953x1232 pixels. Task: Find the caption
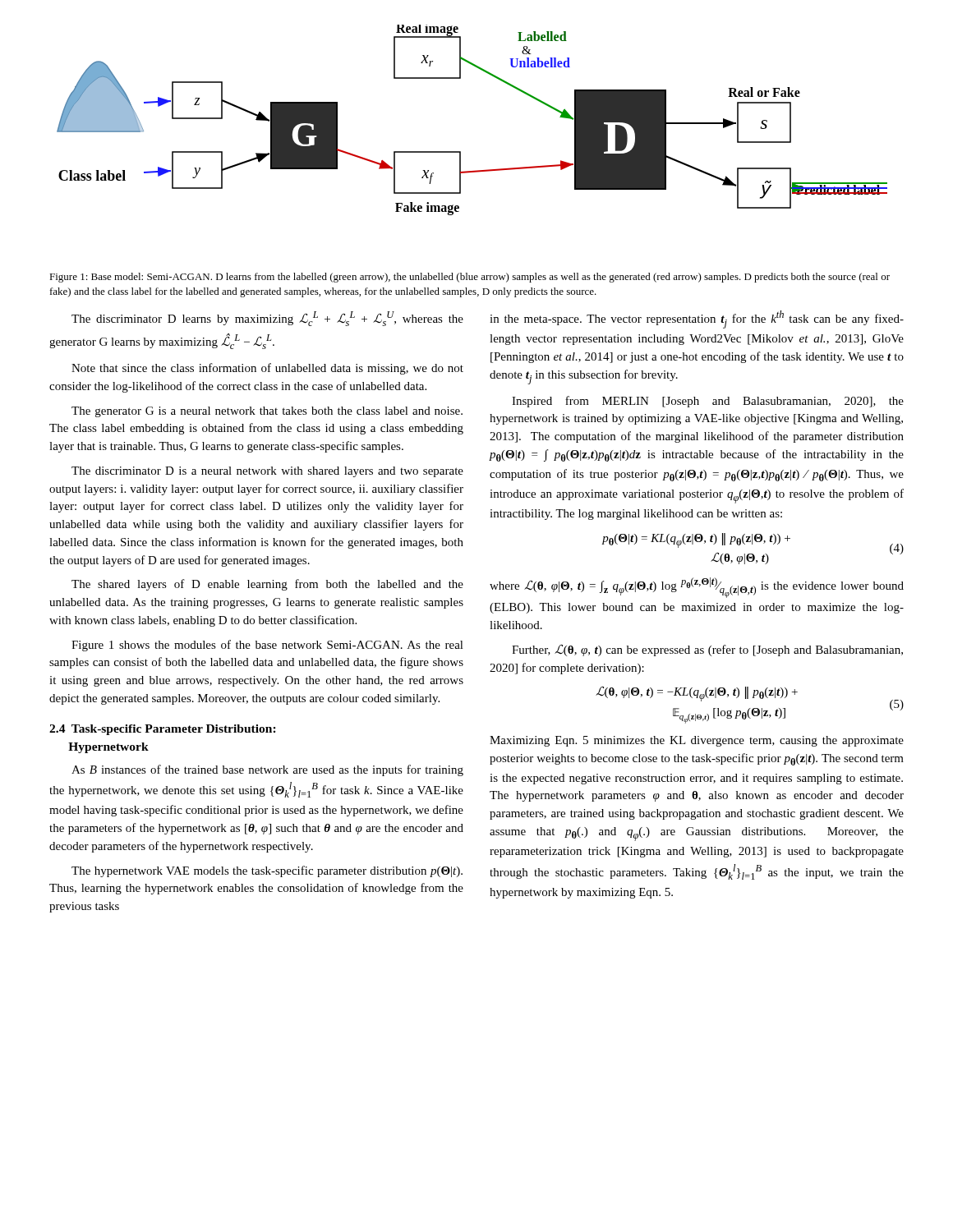click(470, 284)
